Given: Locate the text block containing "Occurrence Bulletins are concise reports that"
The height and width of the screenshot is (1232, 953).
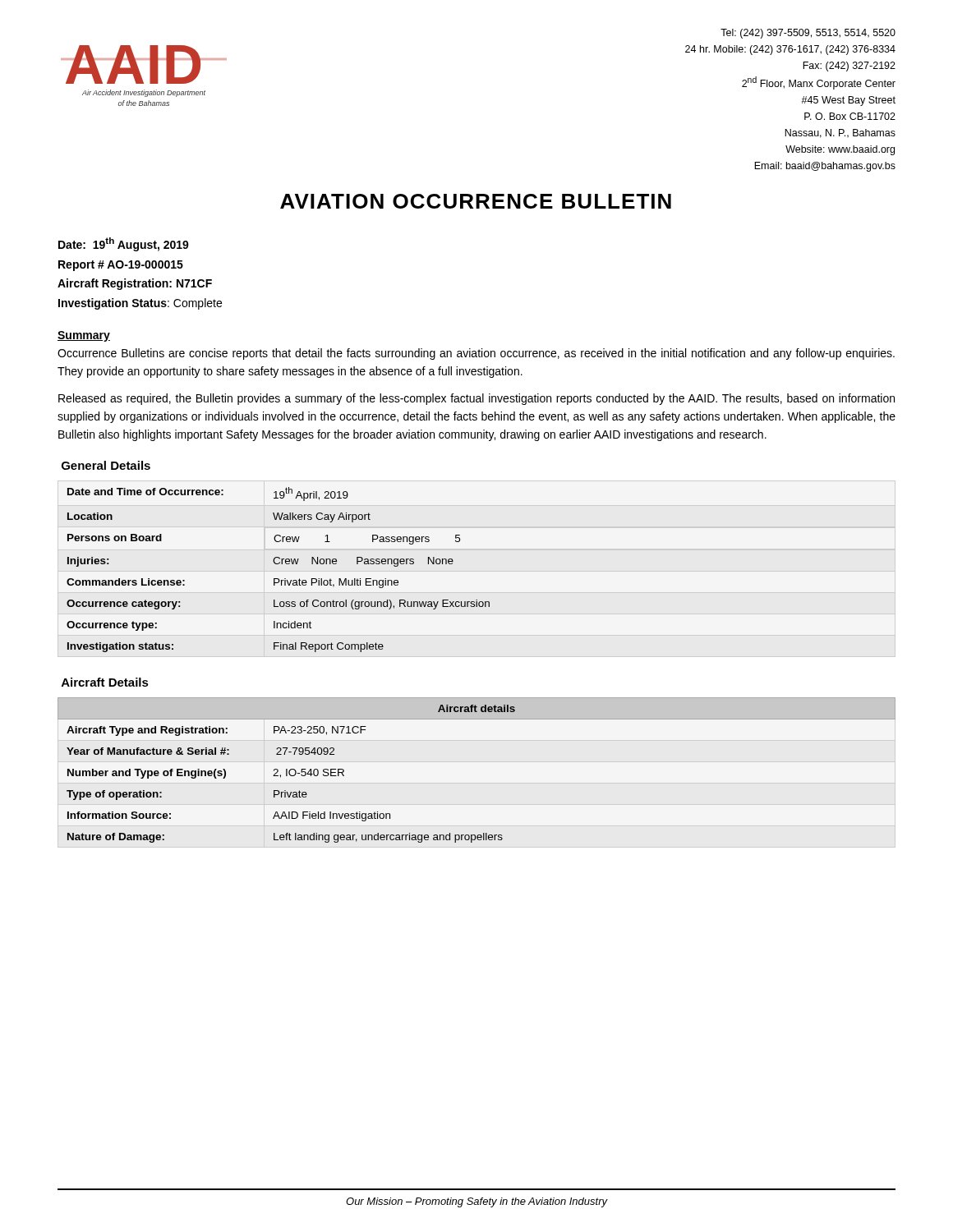Looking at the screenshot, I should click(x=476, y=362).
